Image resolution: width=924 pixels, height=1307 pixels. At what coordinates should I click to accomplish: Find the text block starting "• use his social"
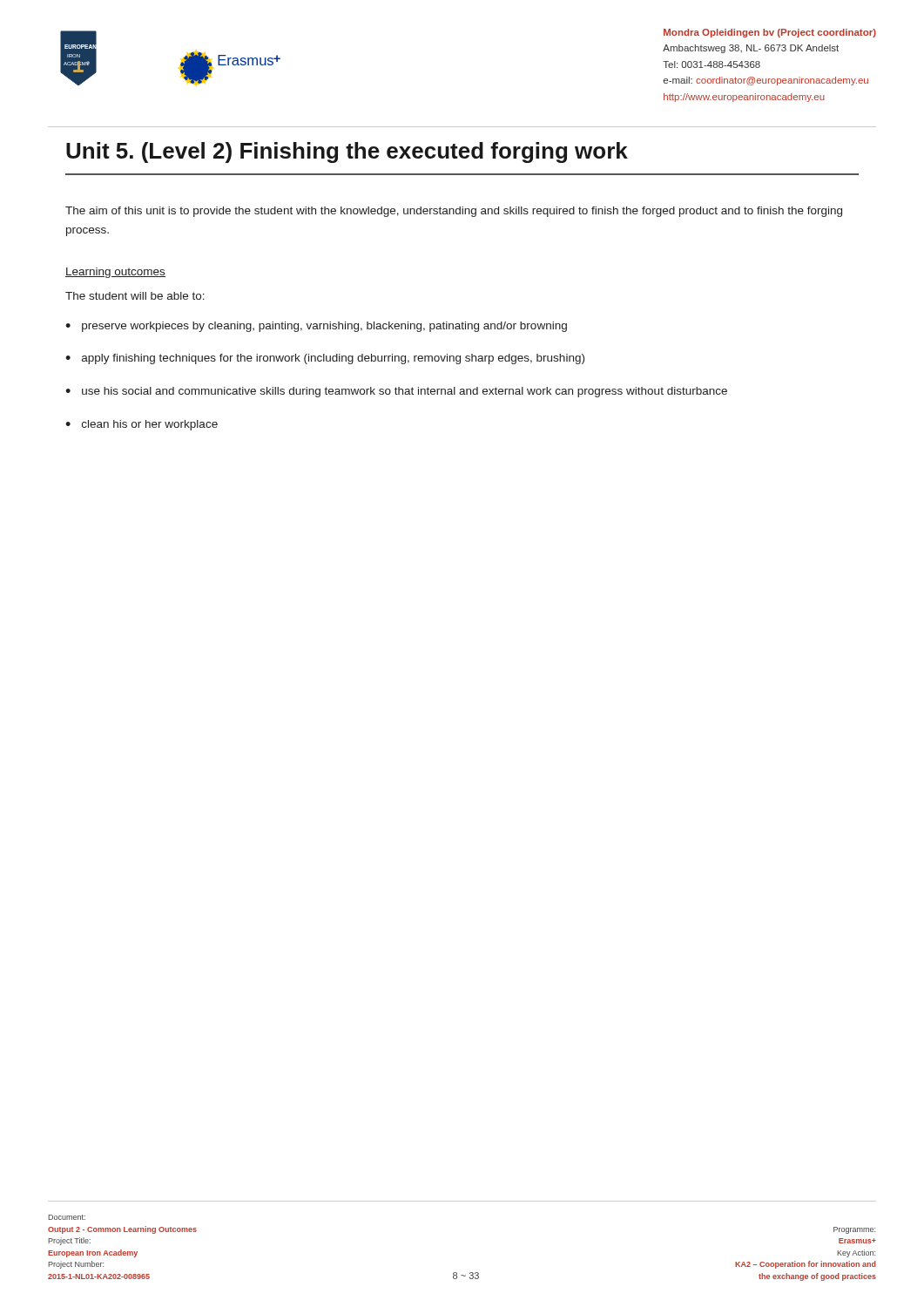396,391
